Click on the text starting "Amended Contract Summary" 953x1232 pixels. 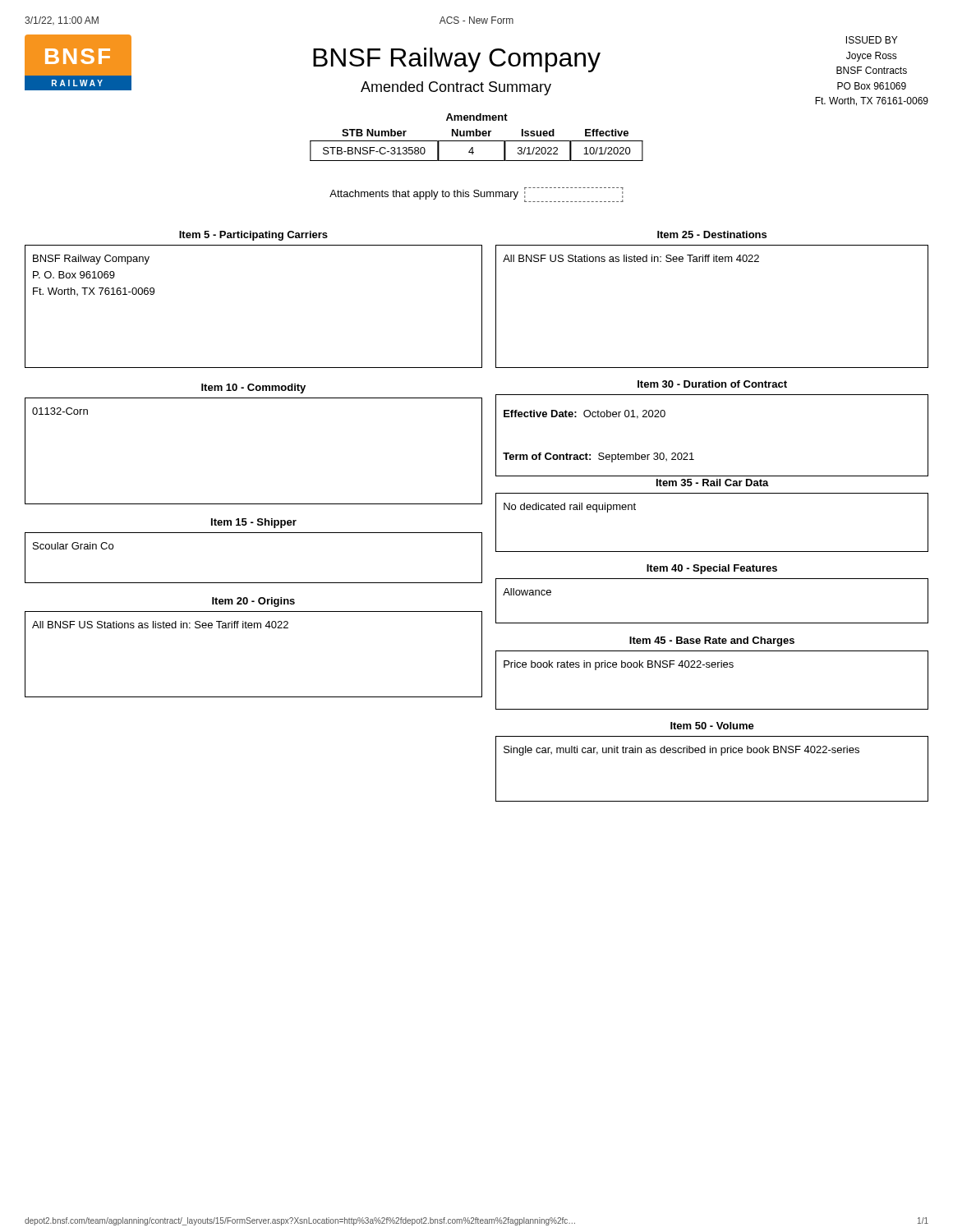click(x=456, y=87)
